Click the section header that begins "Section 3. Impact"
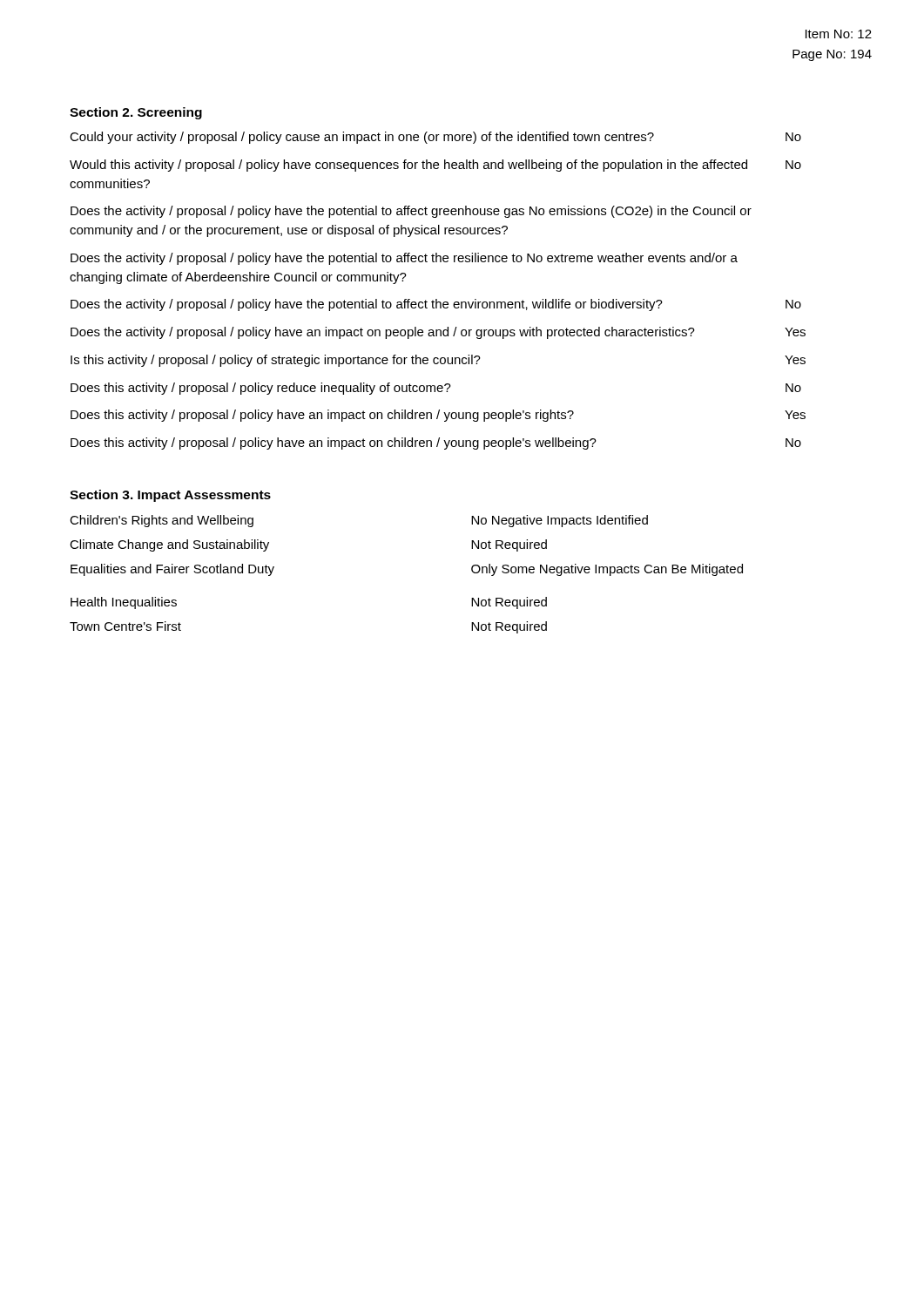The width and height of the screenshot is (924, 1307). pos(170,494)
